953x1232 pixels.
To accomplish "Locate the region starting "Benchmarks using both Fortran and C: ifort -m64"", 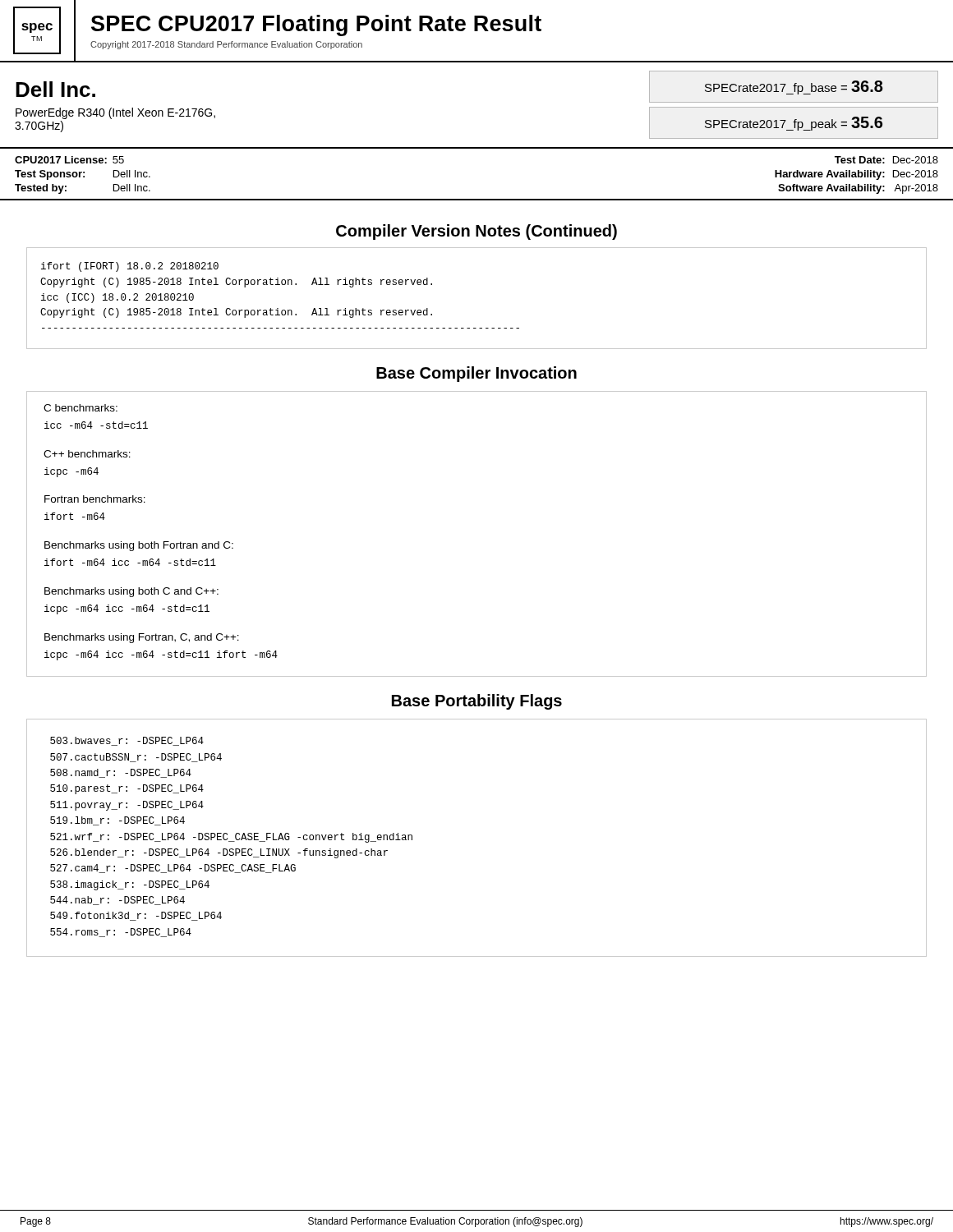I will pos(139,546).
